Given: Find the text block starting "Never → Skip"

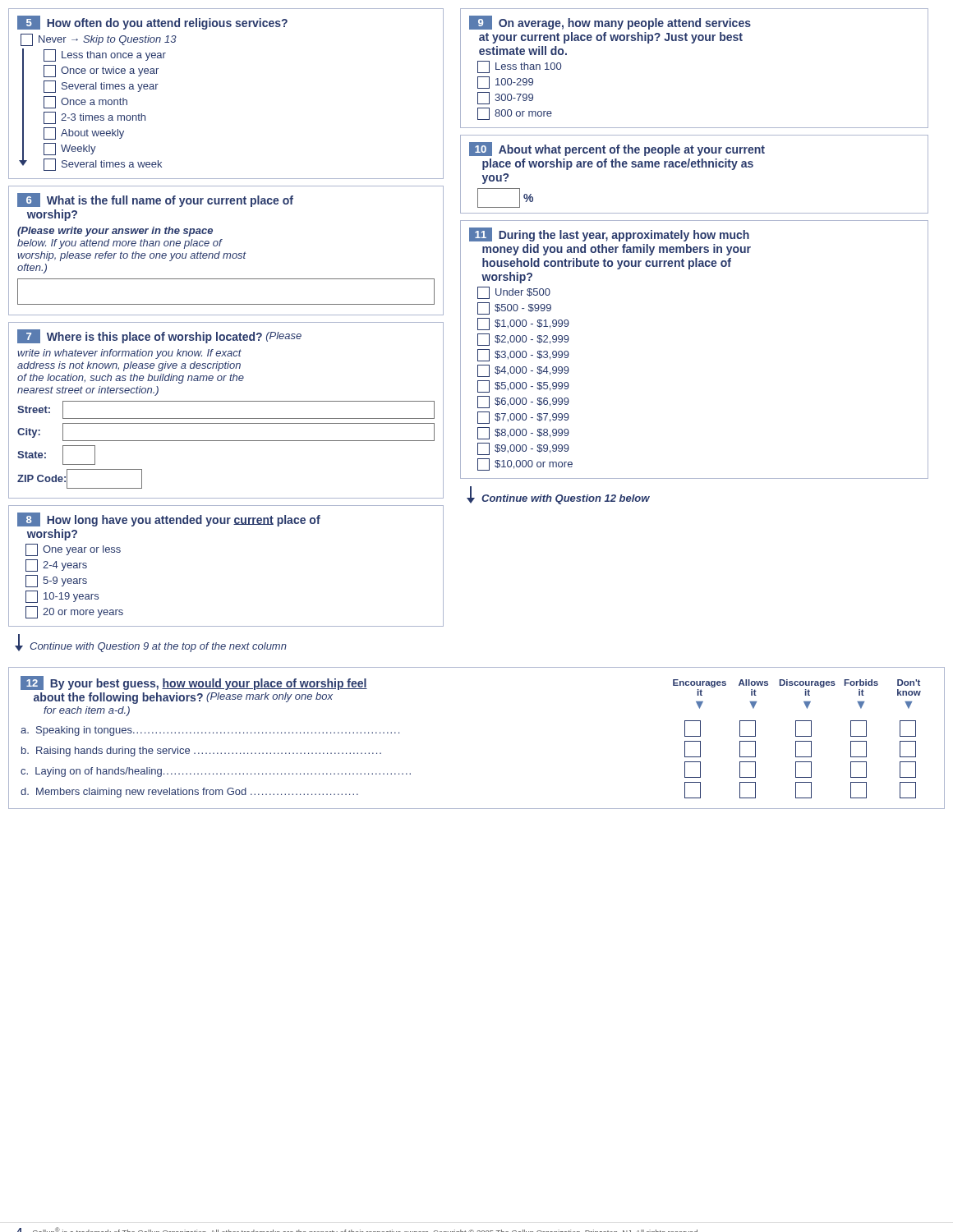Looking at the screenshot, I should point(98,39).
